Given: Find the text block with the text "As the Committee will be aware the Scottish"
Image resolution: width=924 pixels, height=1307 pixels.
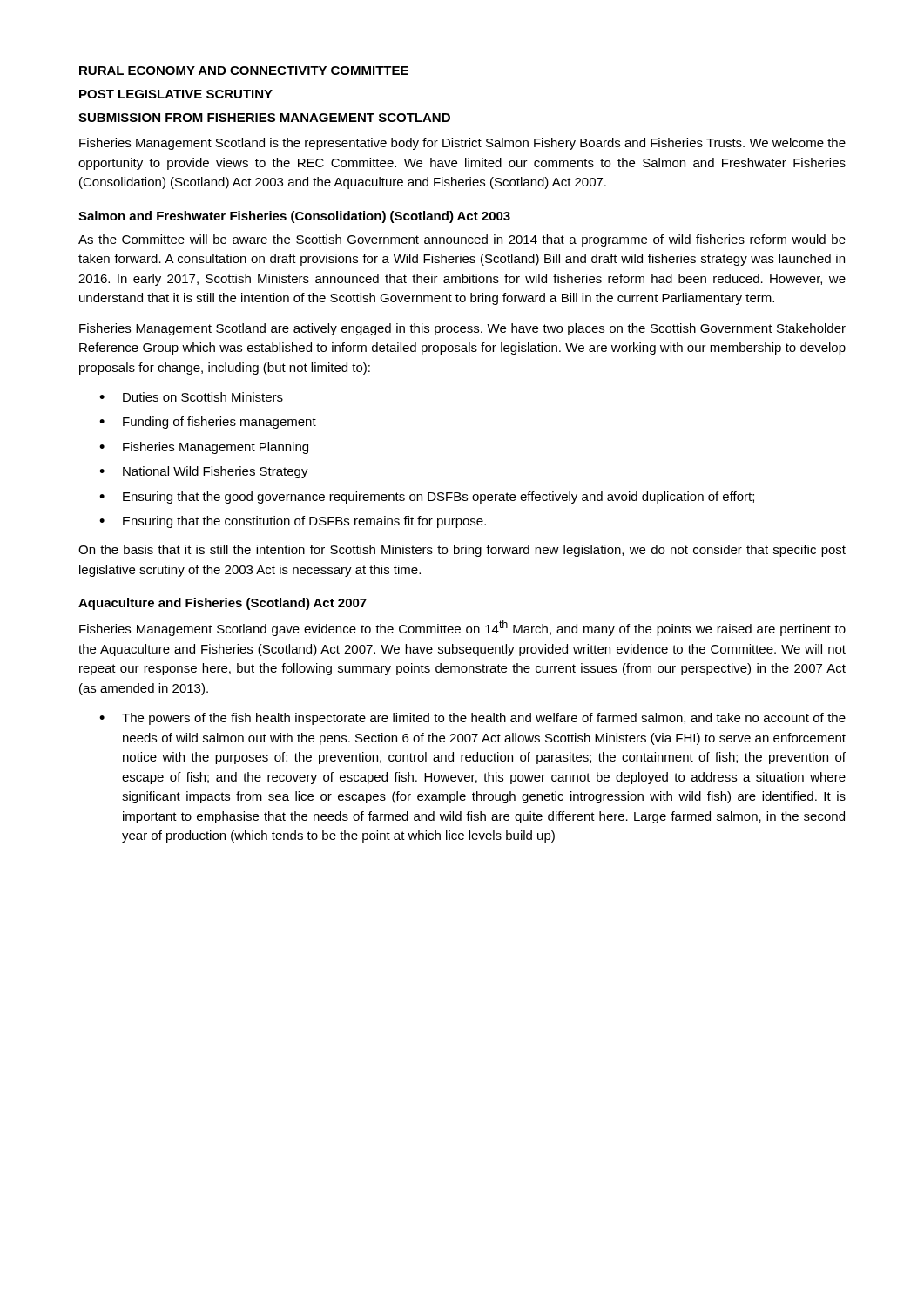Looking at the screenshot, I should click(462, 268).
